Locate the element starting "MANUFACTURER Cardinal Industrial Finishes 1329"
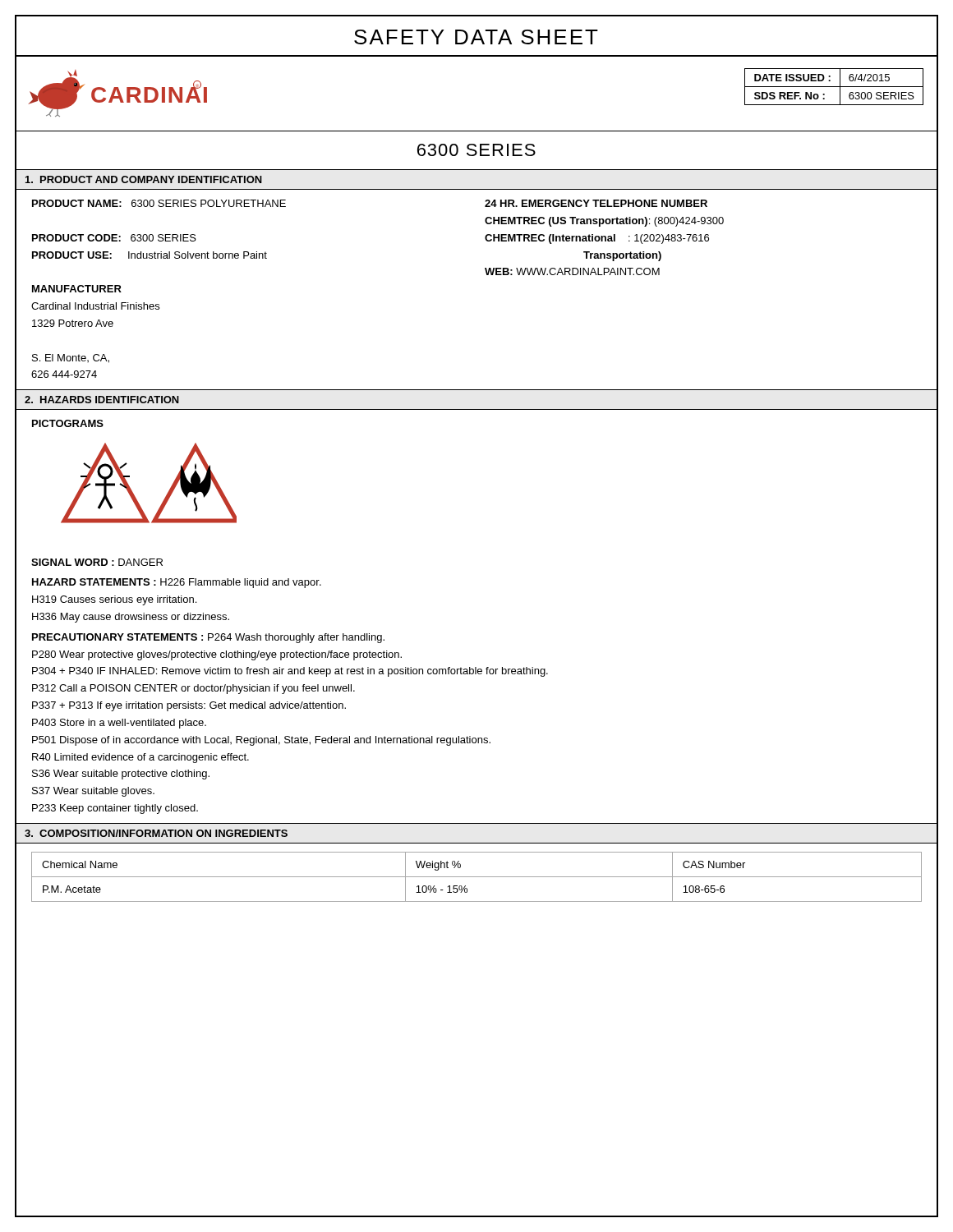Screen dimensions: 1232x953 [77, 289]
